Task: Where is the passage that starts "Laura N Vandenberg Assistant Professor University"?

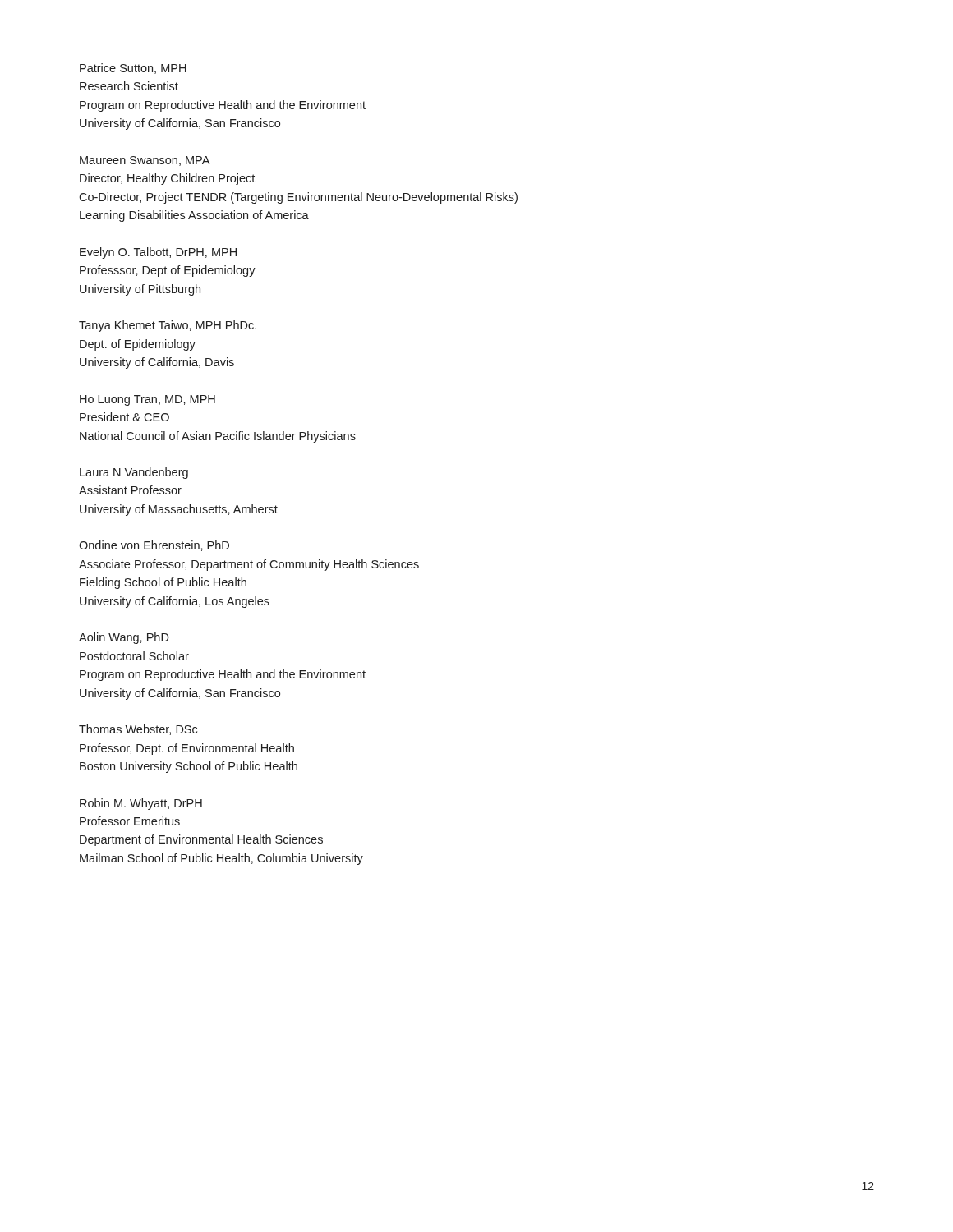Action: [178, 491]
